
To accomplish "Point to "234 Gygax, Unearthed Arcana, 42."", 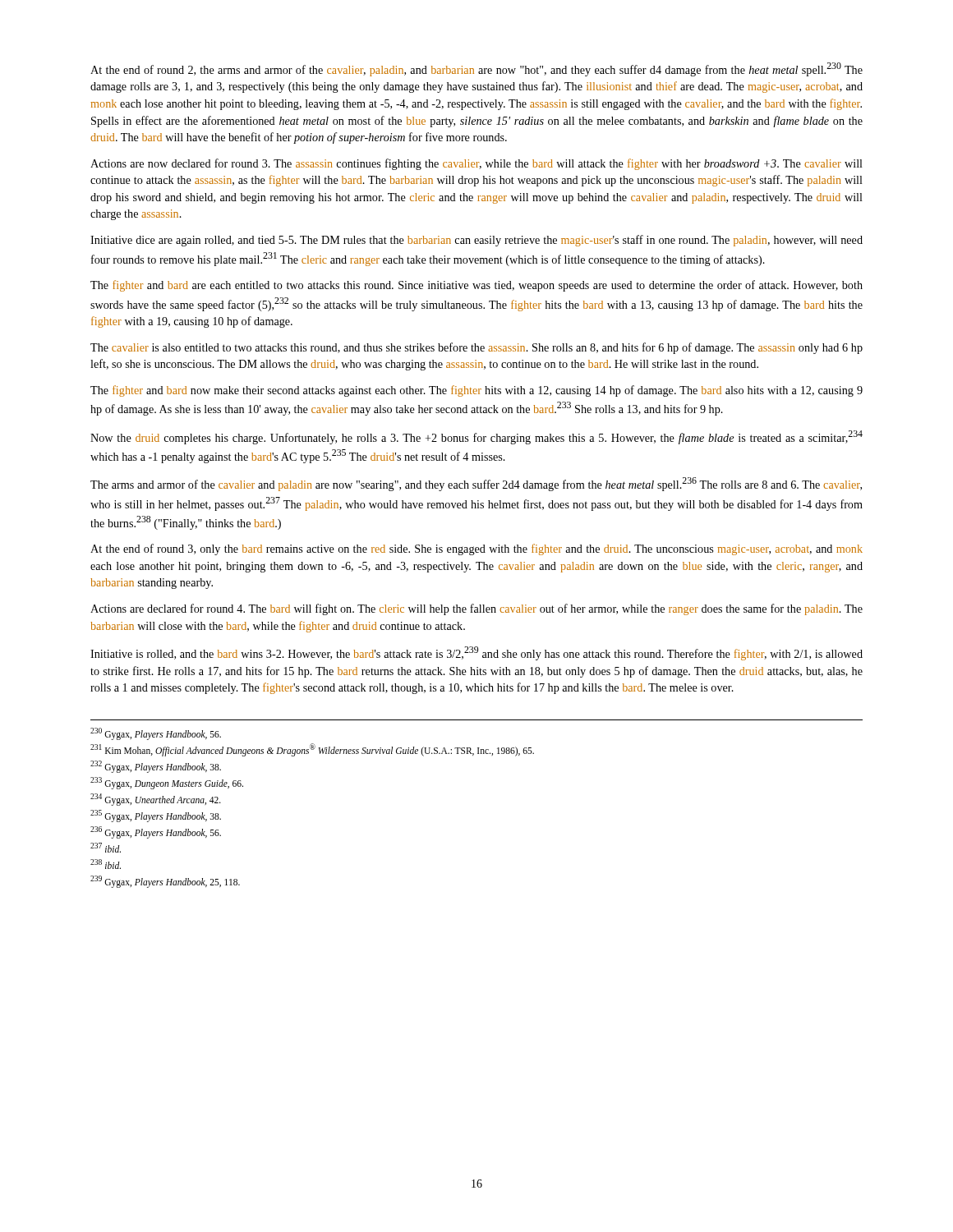I will pos(156,798).
